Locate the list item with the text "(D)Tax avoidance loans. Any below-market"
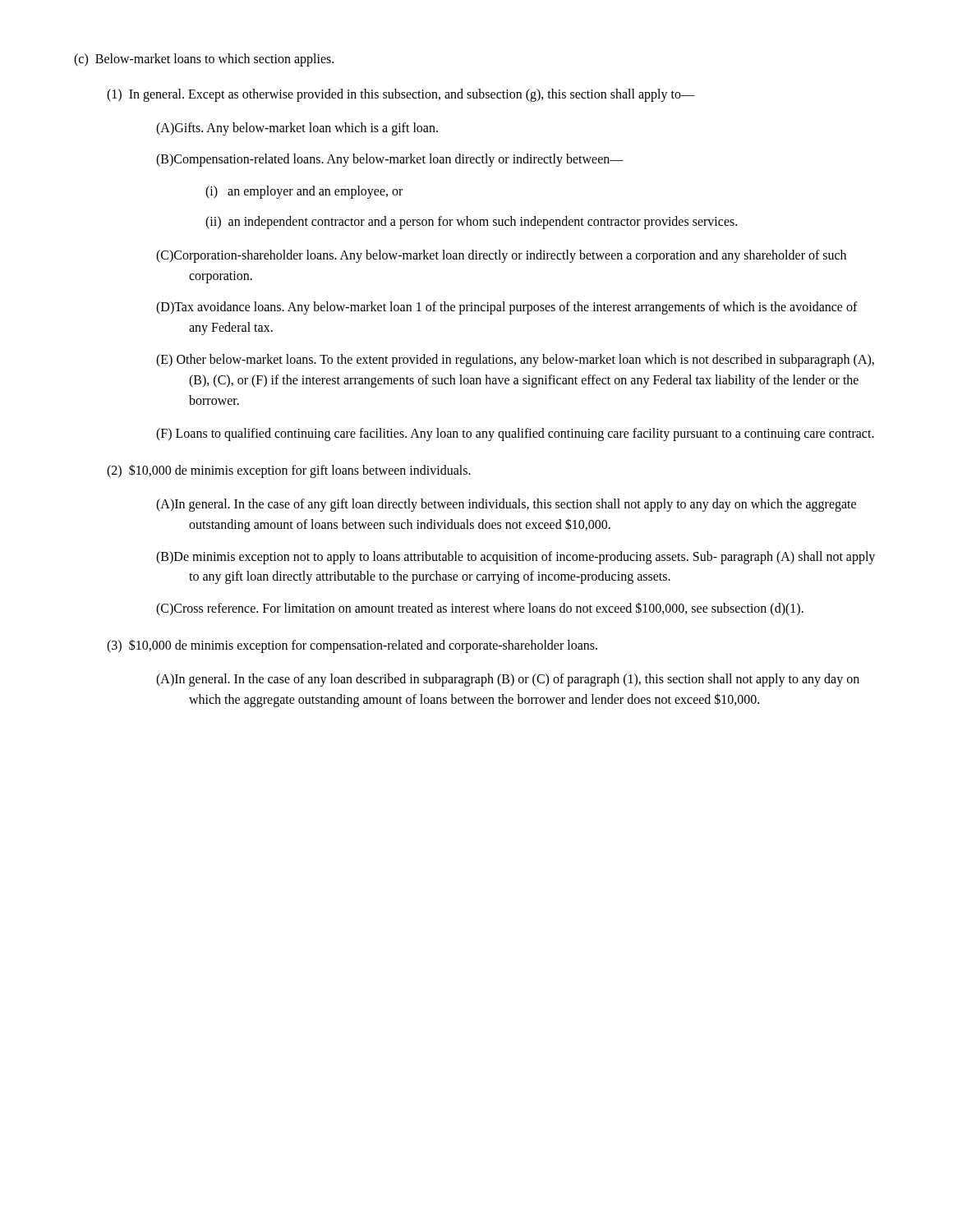 tap(507, 317)
